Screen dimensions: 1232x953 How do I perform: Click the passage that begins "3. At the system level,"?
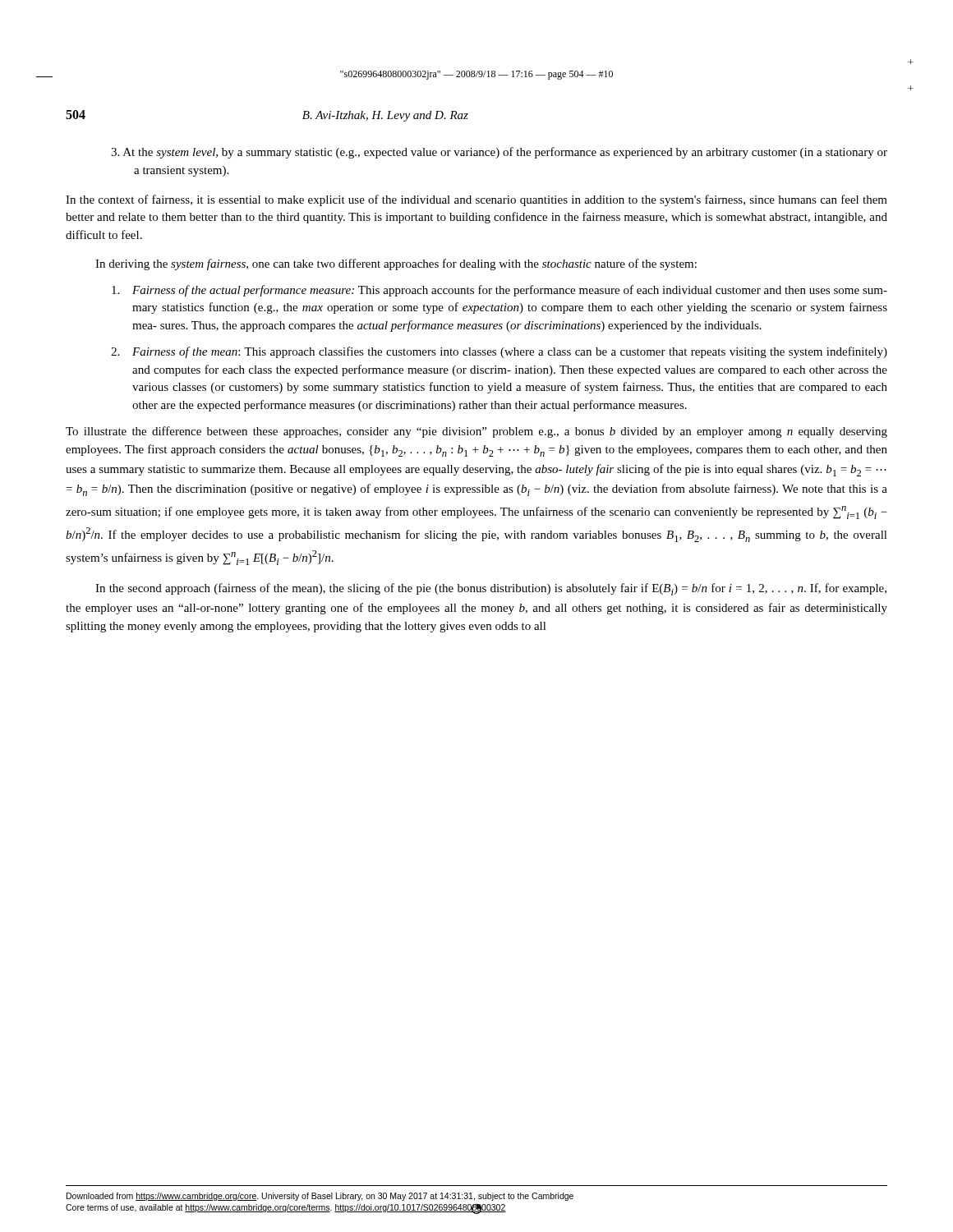499,161
